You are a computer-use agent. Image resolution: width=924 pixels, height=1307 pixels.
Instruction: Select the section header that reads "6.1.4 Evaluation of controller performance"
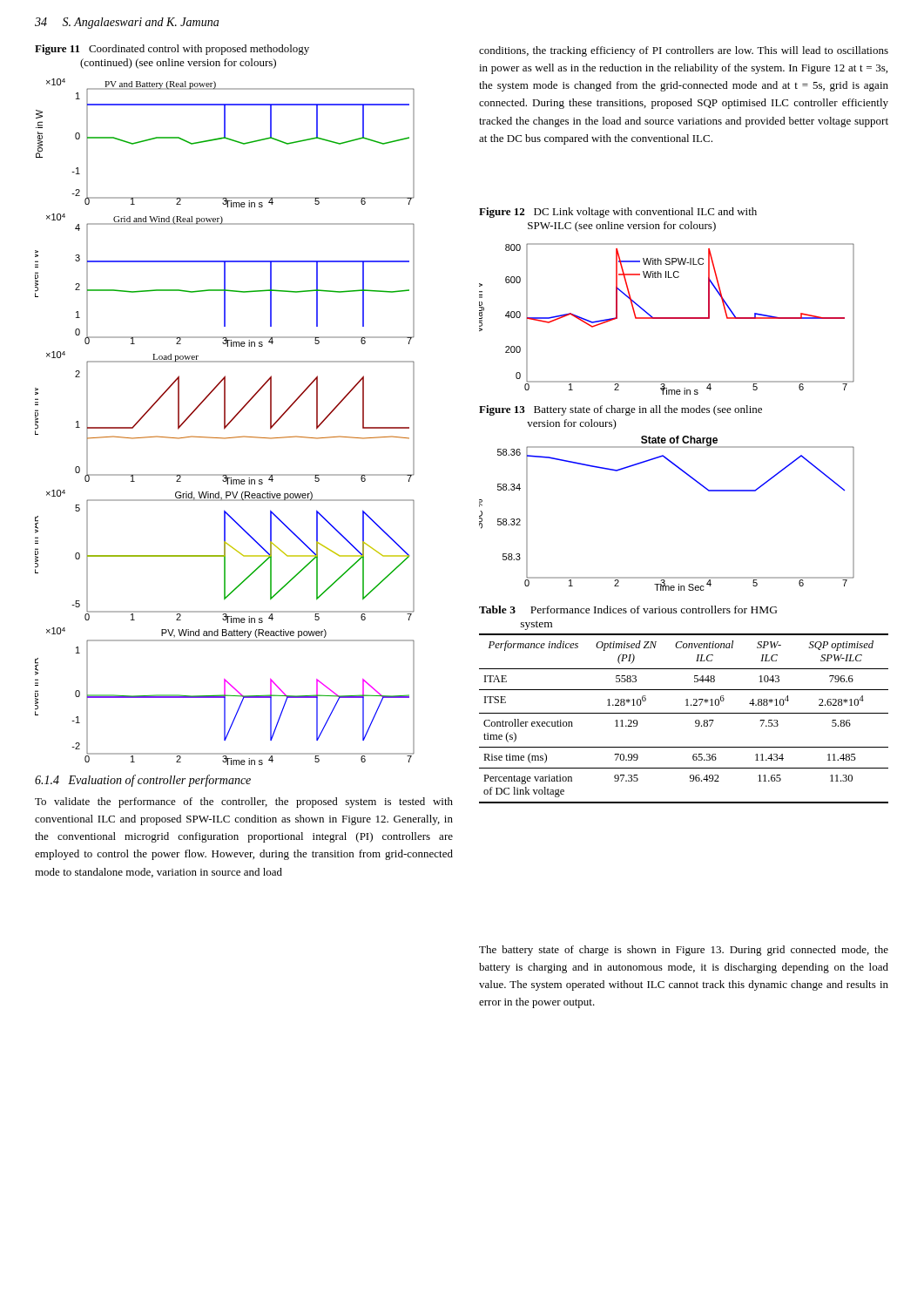(x=143, y=780)
